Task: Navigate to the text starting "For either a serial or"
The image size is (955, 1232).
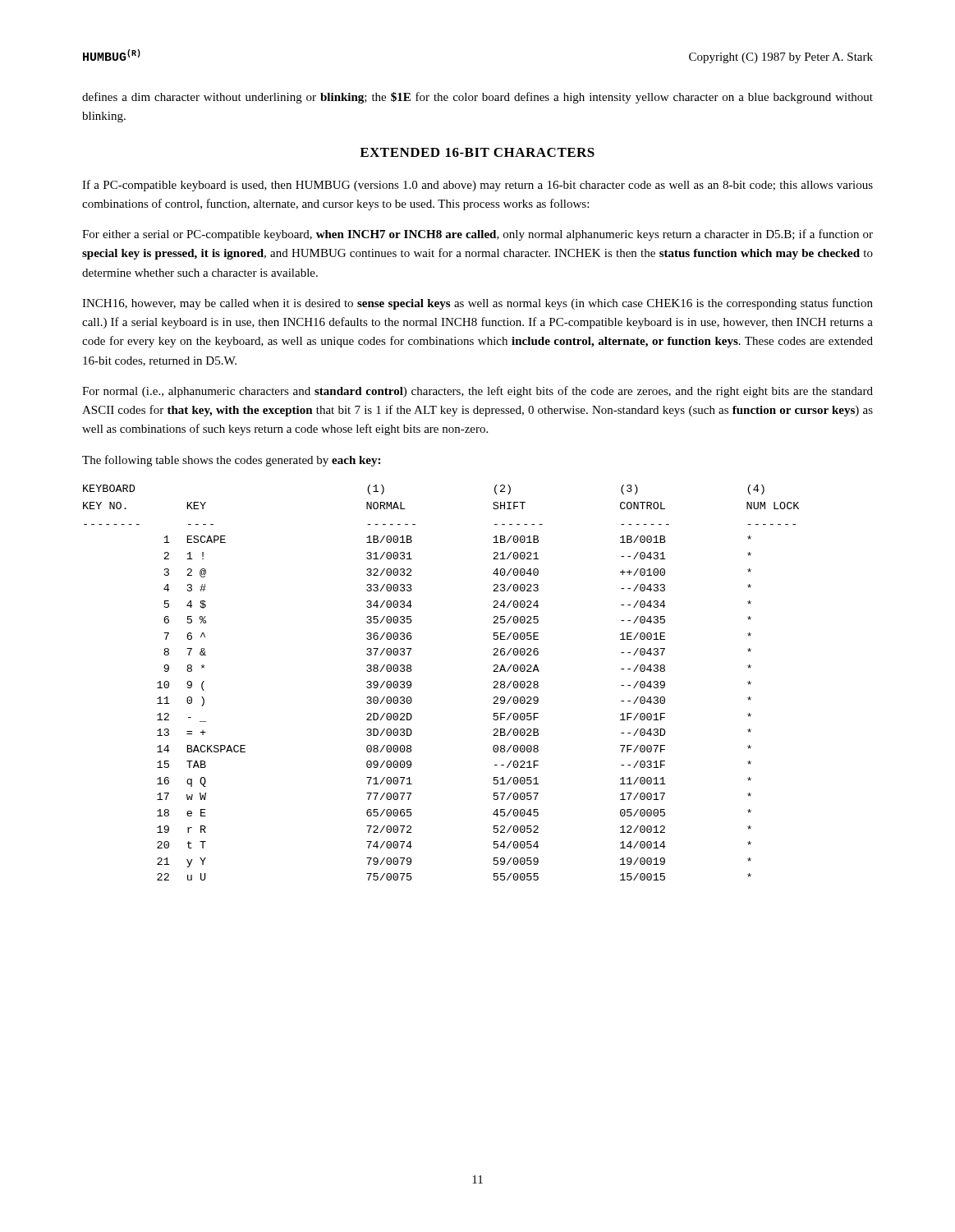Action: [x=478, y=253]
